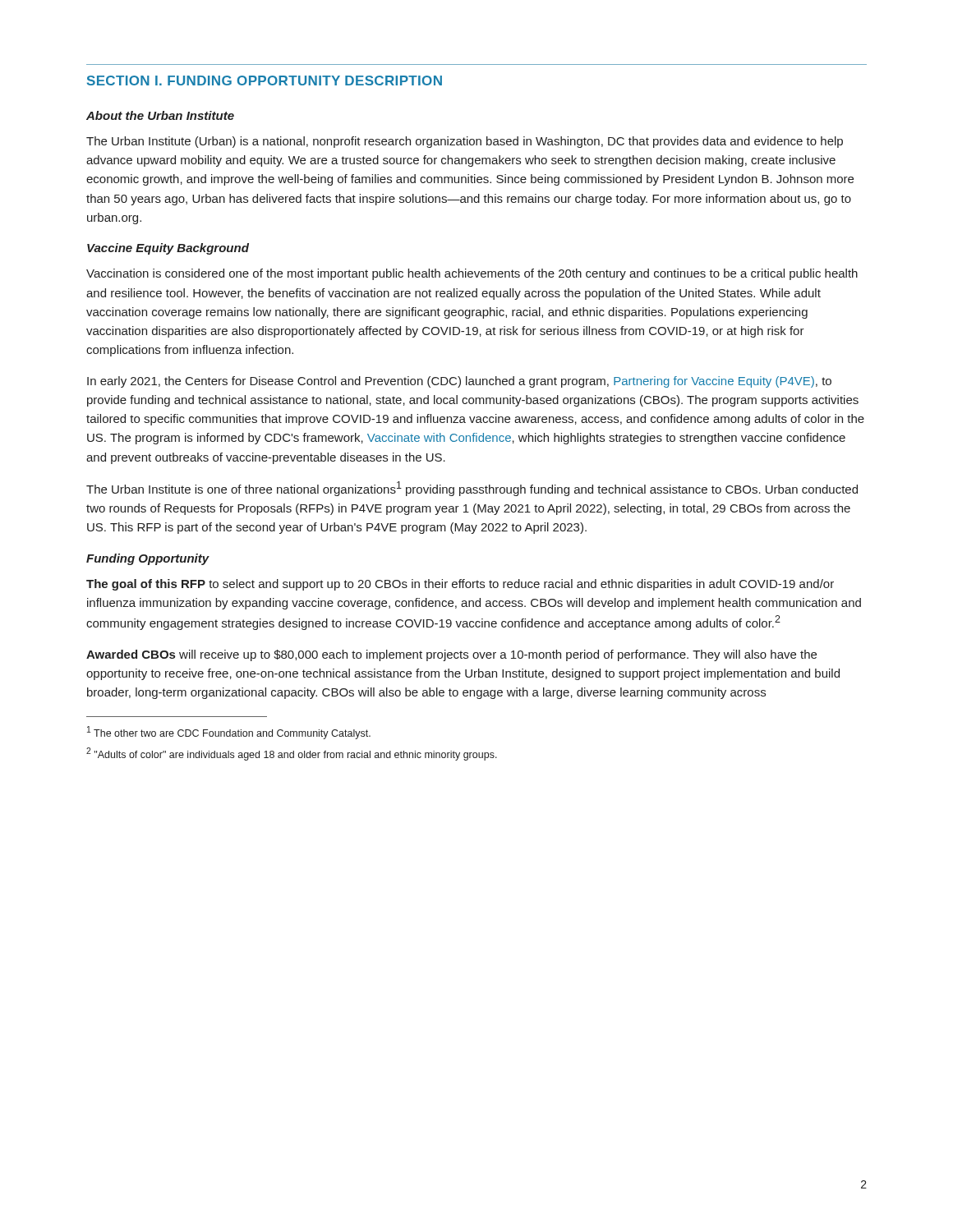The height and width of the screenshot is (1232, 953).
Task: Click the passage that begins "2 "Adults of color" are"
Action: click(x=476, y=753)
